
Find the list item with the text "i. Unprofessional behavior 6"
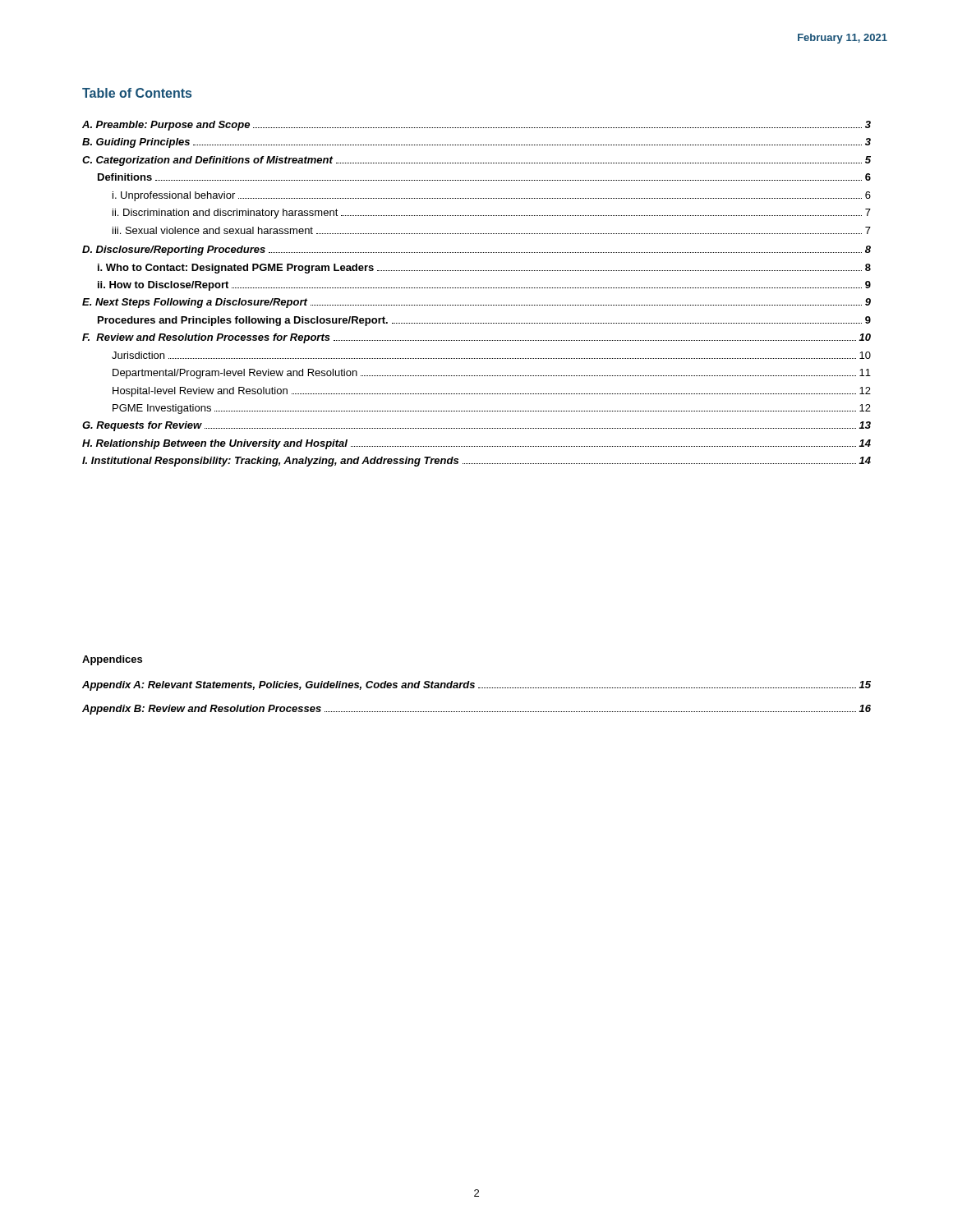491,195
